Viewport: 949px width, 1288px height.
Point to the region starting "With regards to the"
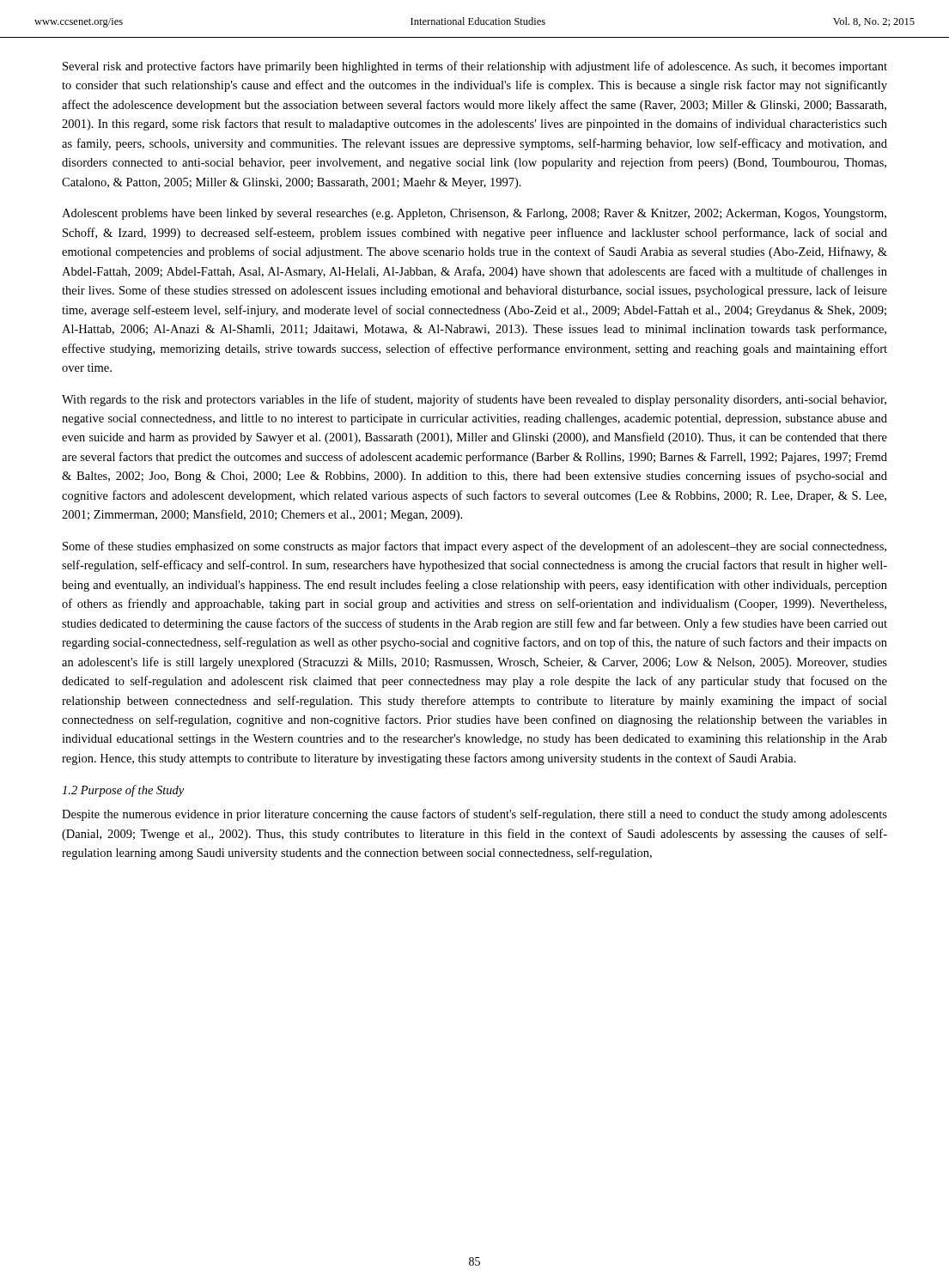pos(474,457)
